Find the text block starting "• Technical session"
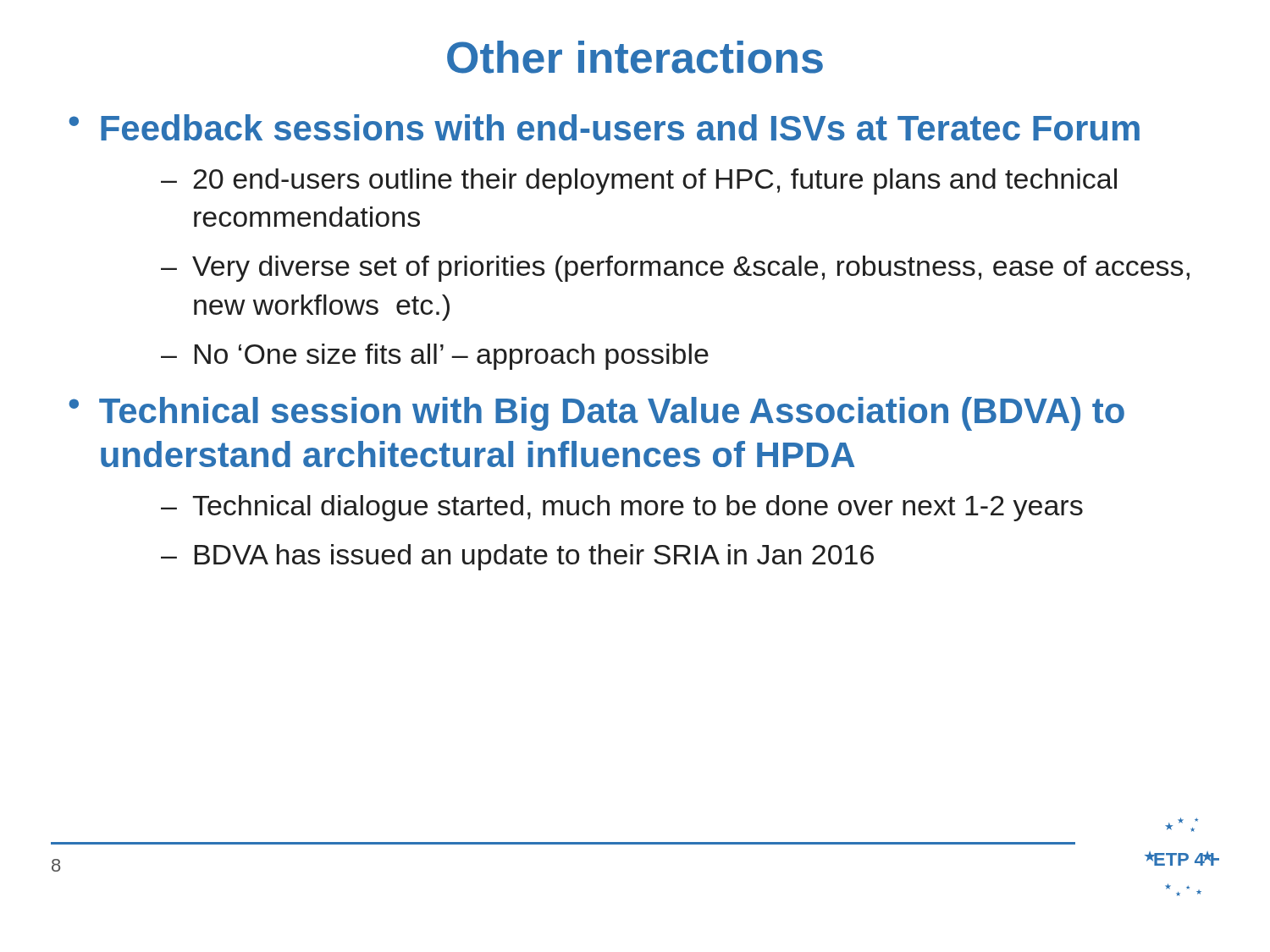The width and height of the screenshot is (1270, 952). [x=639, y=434]
